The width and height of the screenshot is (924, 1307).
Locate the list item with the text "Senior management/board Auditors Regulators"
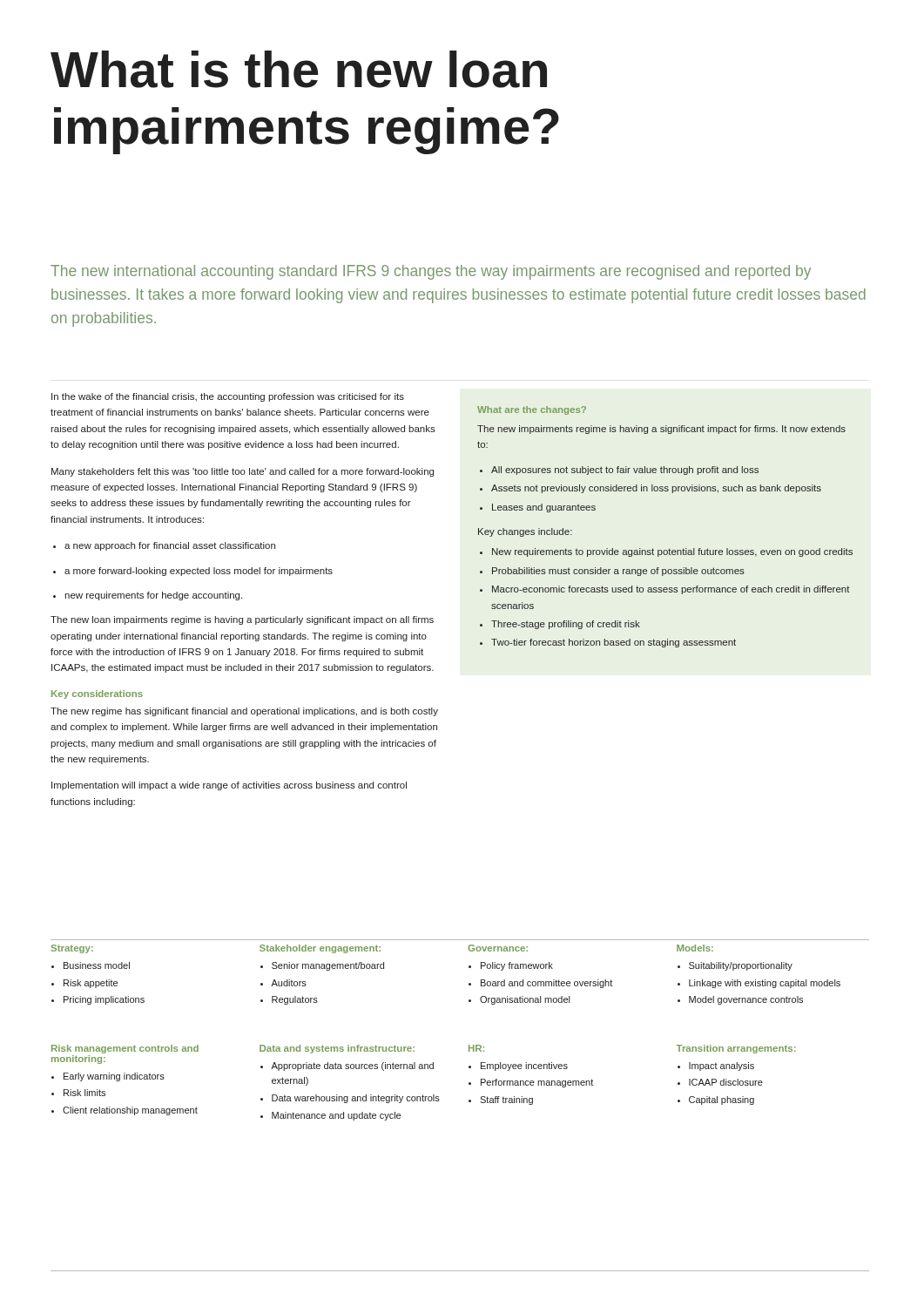[x=322, y=966]
